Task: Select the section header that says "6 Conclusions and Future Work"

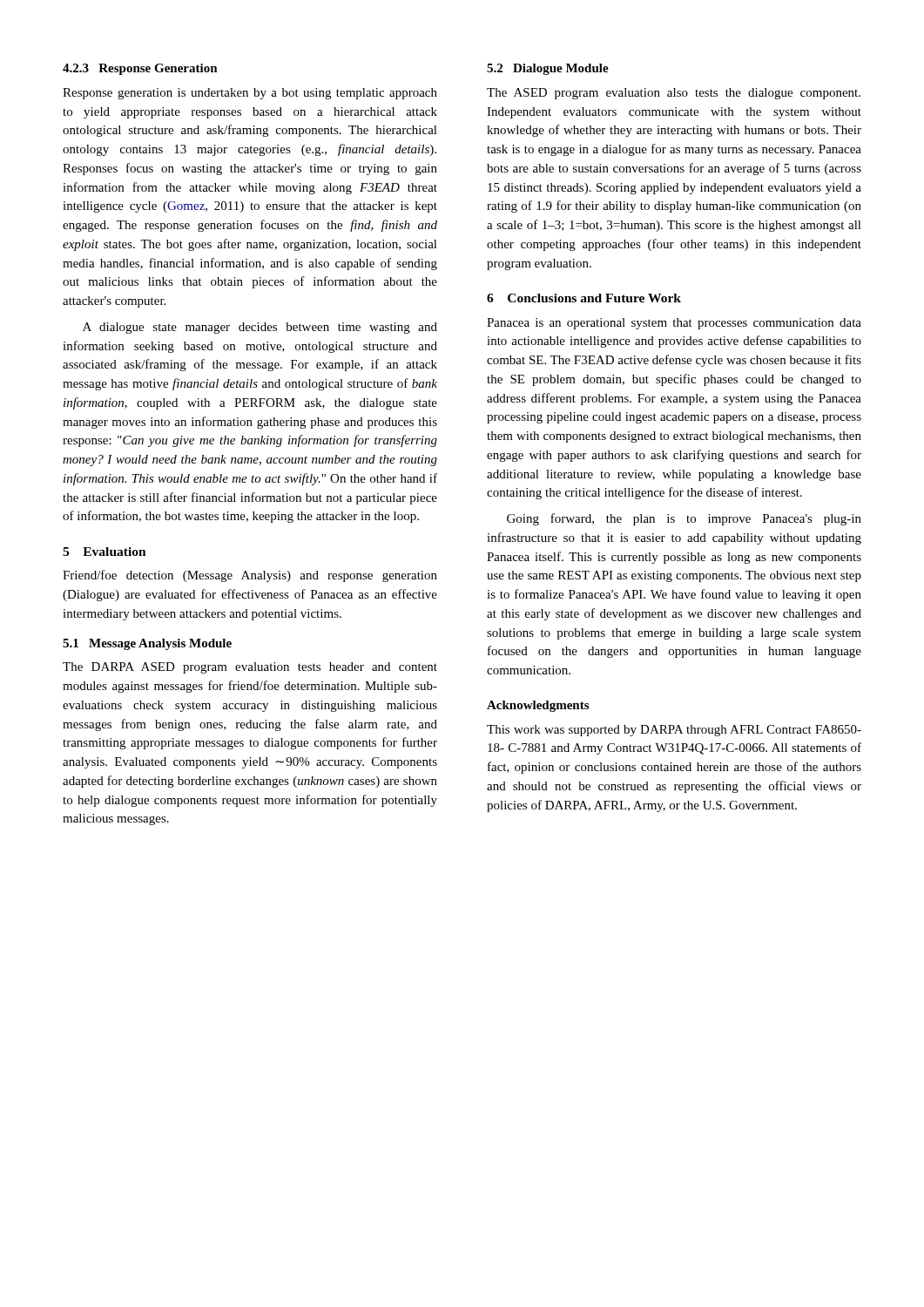Action: click(x=584, y=298)
